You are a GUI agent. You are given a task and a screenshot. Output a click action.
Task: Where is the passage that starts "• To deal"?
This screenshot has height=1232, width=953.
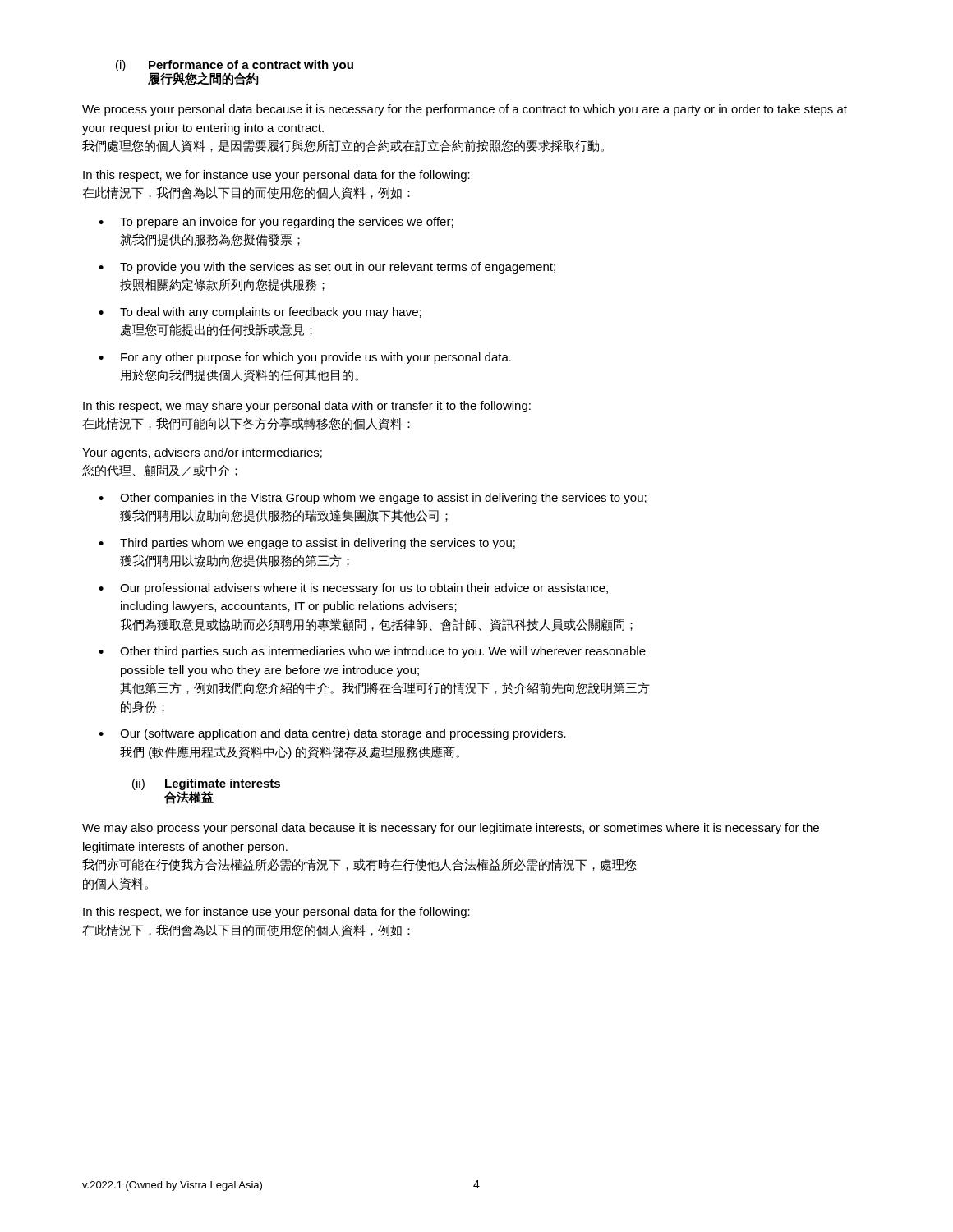tap(260, 321)
